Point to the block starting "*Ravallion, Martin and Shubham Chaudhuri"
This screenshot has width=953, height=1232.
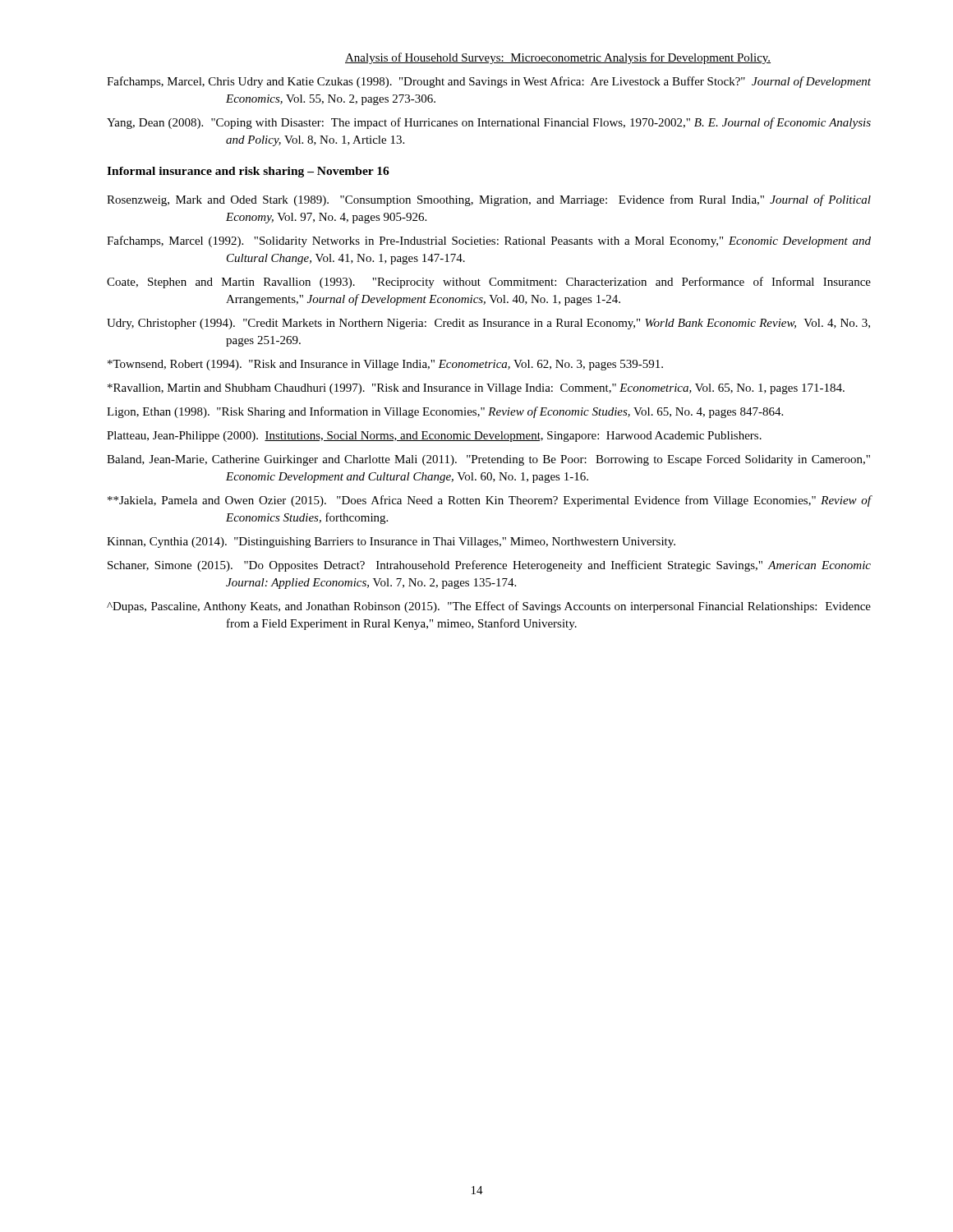coord(489,388)
